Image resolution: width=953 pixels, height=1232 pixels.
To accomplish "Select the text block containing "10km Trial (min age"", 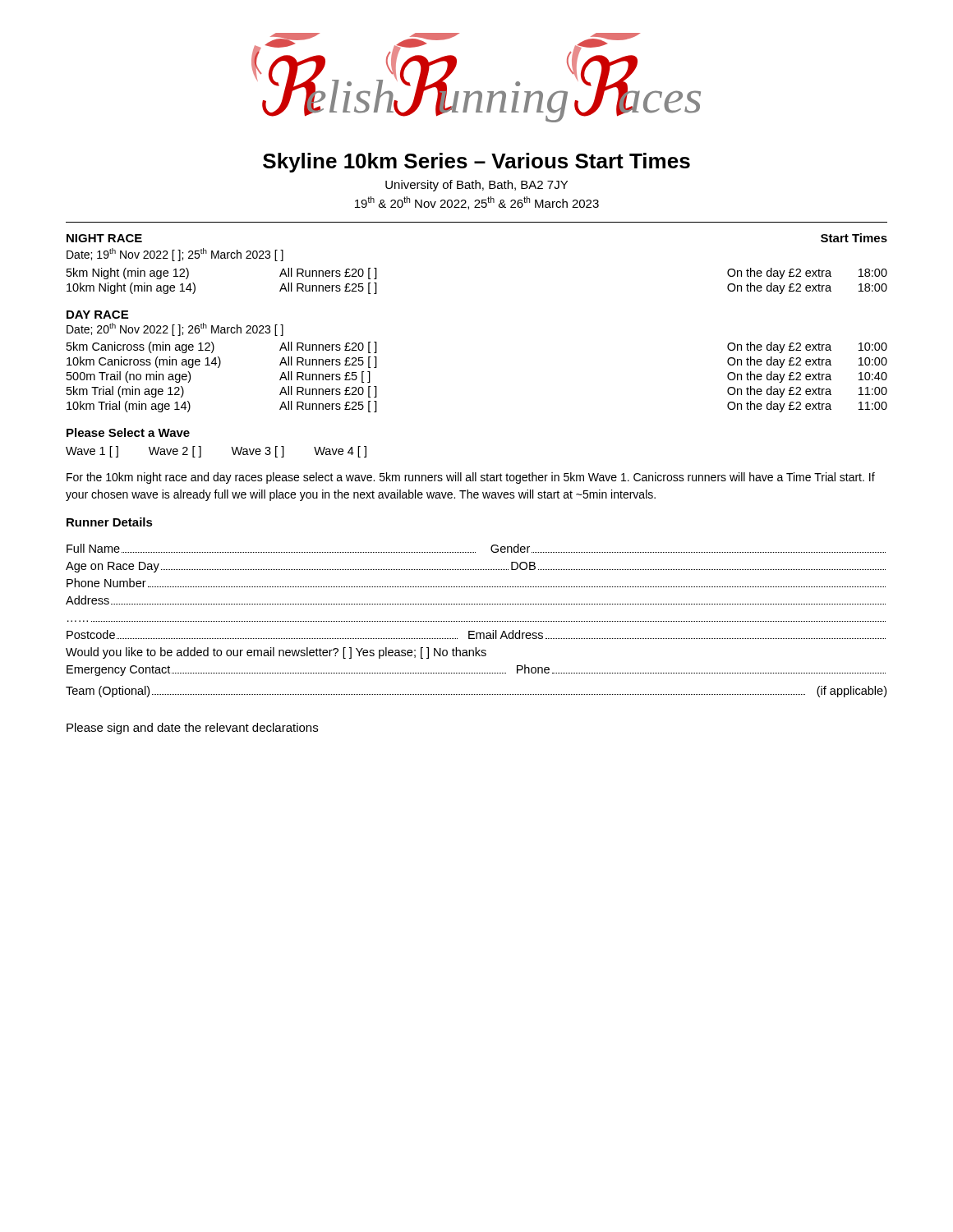I will (129, 406).
